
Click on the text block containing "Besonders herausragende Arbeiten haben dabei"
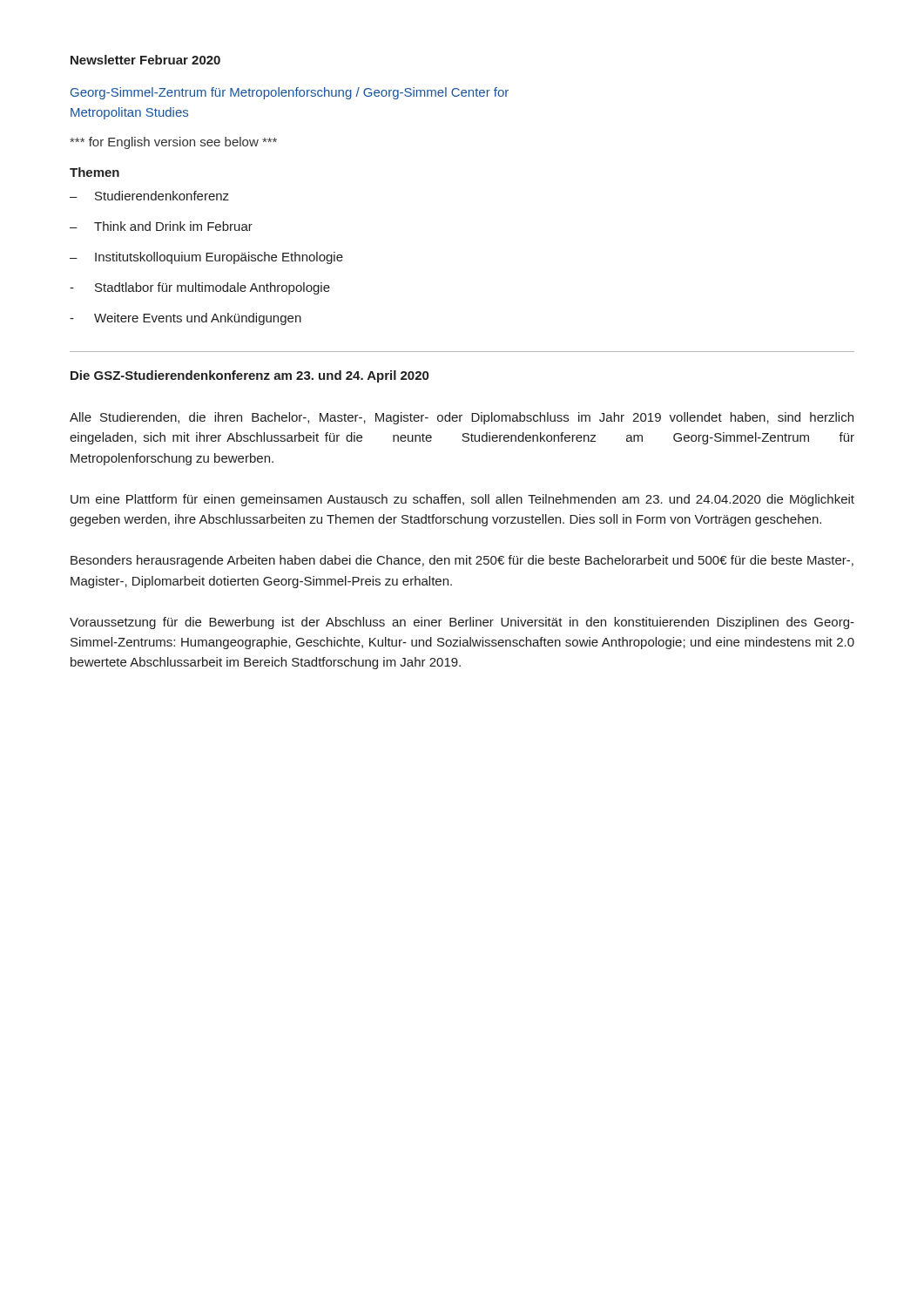click(x=462, y=570)
